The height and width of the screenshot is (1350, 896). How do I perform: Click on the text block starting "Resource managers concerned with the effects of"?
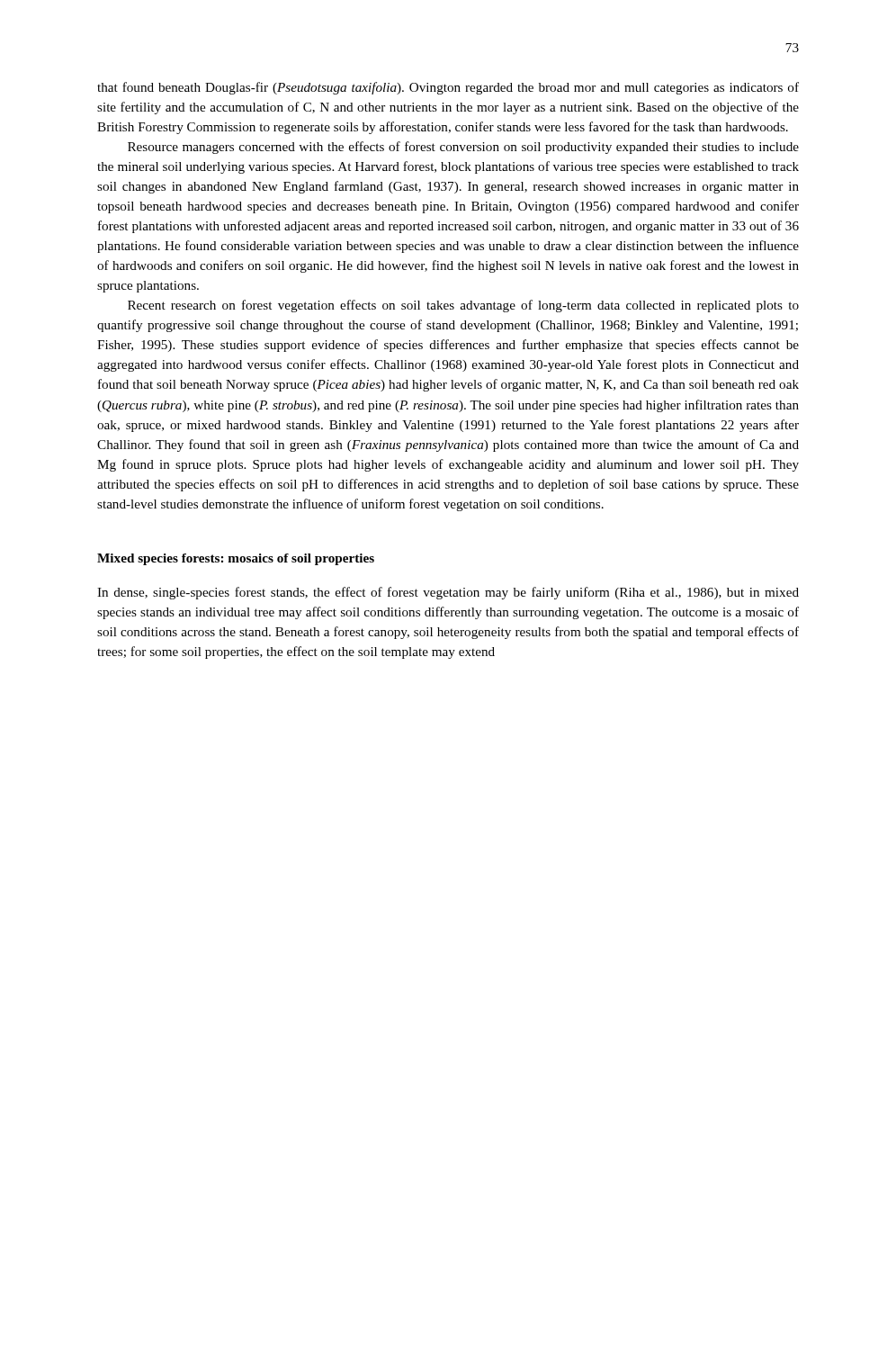tap(448, 216)
